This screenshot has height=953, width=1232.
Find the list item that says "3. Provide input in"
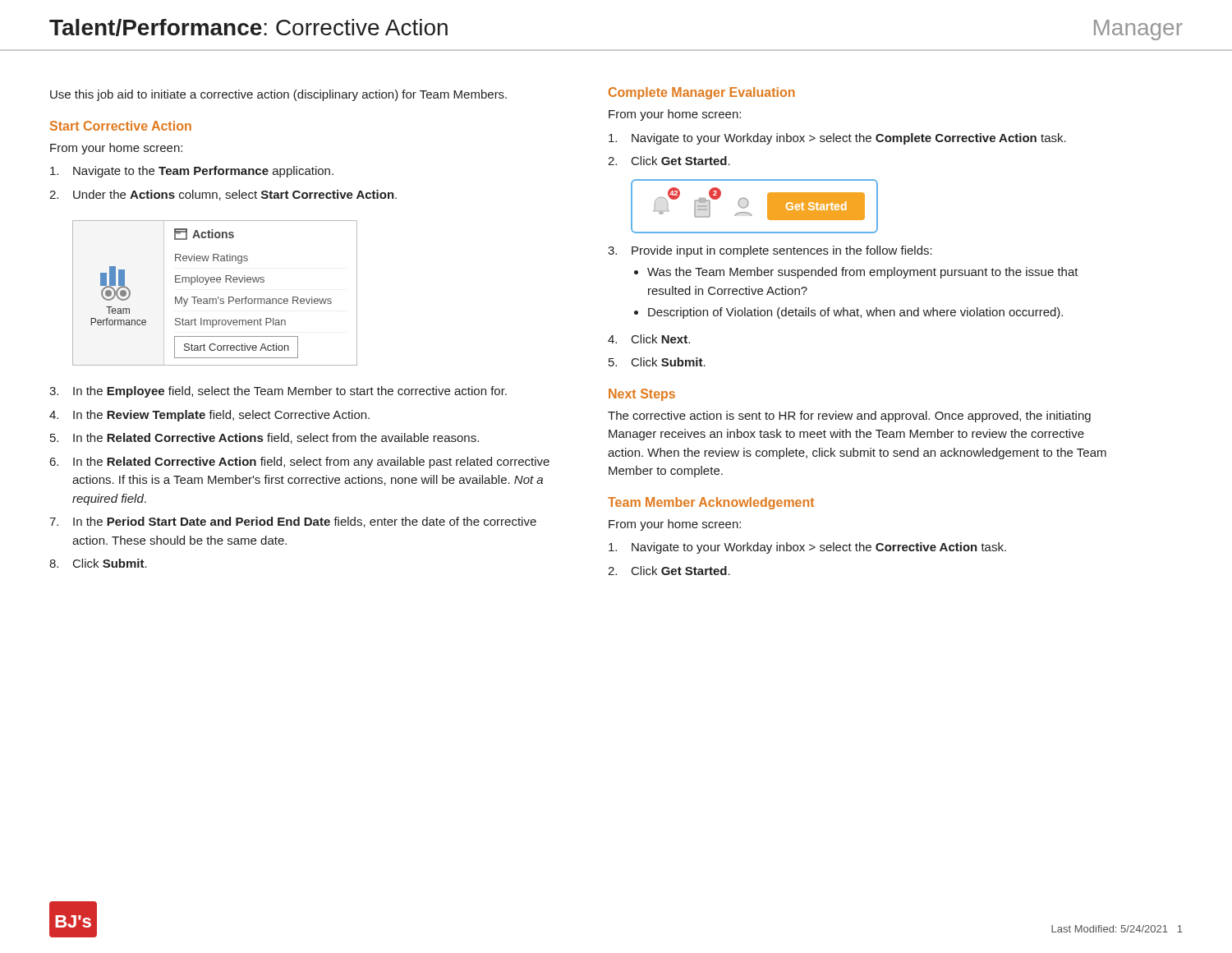tap(862, 283)
